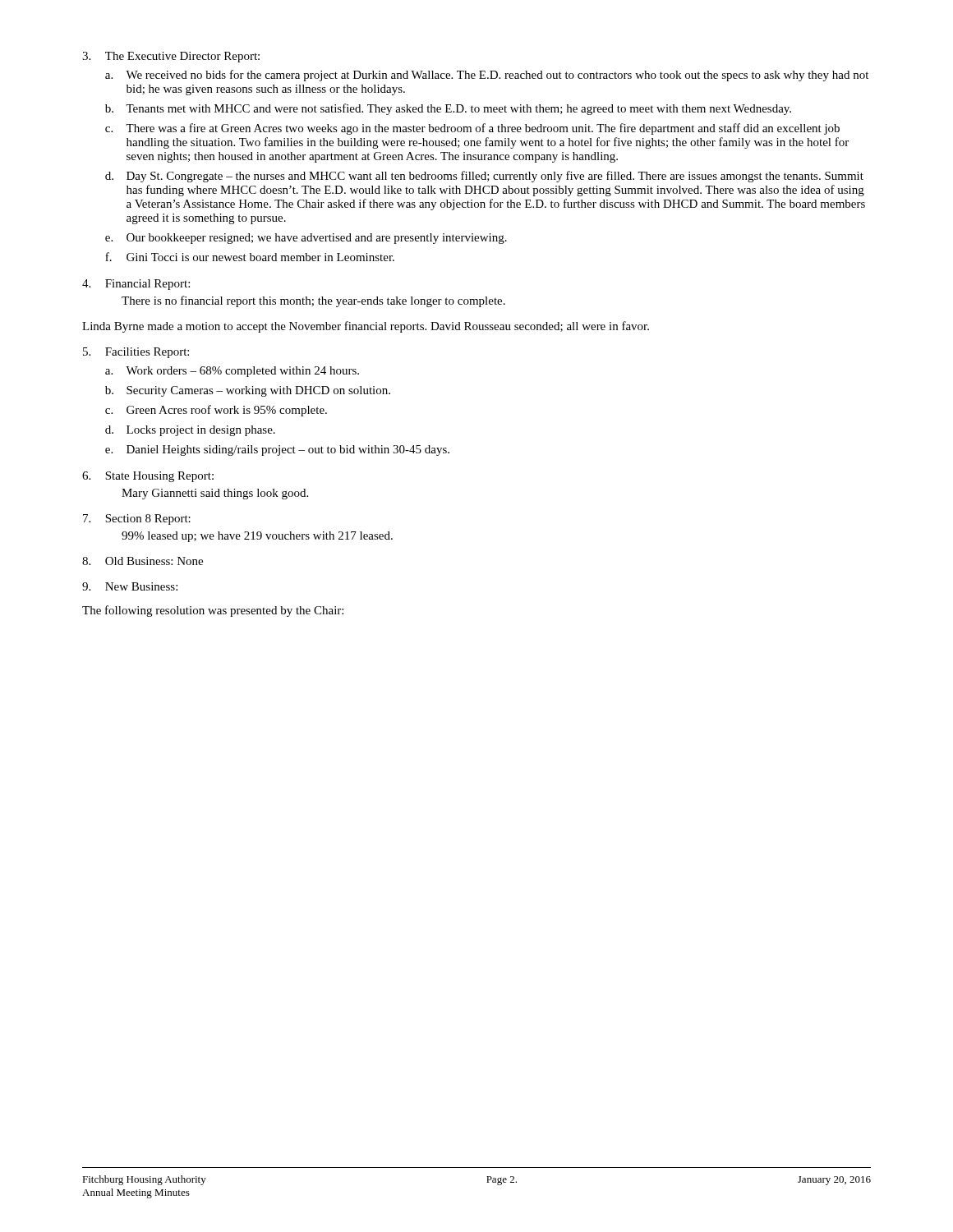Screen dimensions: 1232x953
Task: Click the passage that begins "a. We received no bids for the"
Action: click(x=488, y=82)
